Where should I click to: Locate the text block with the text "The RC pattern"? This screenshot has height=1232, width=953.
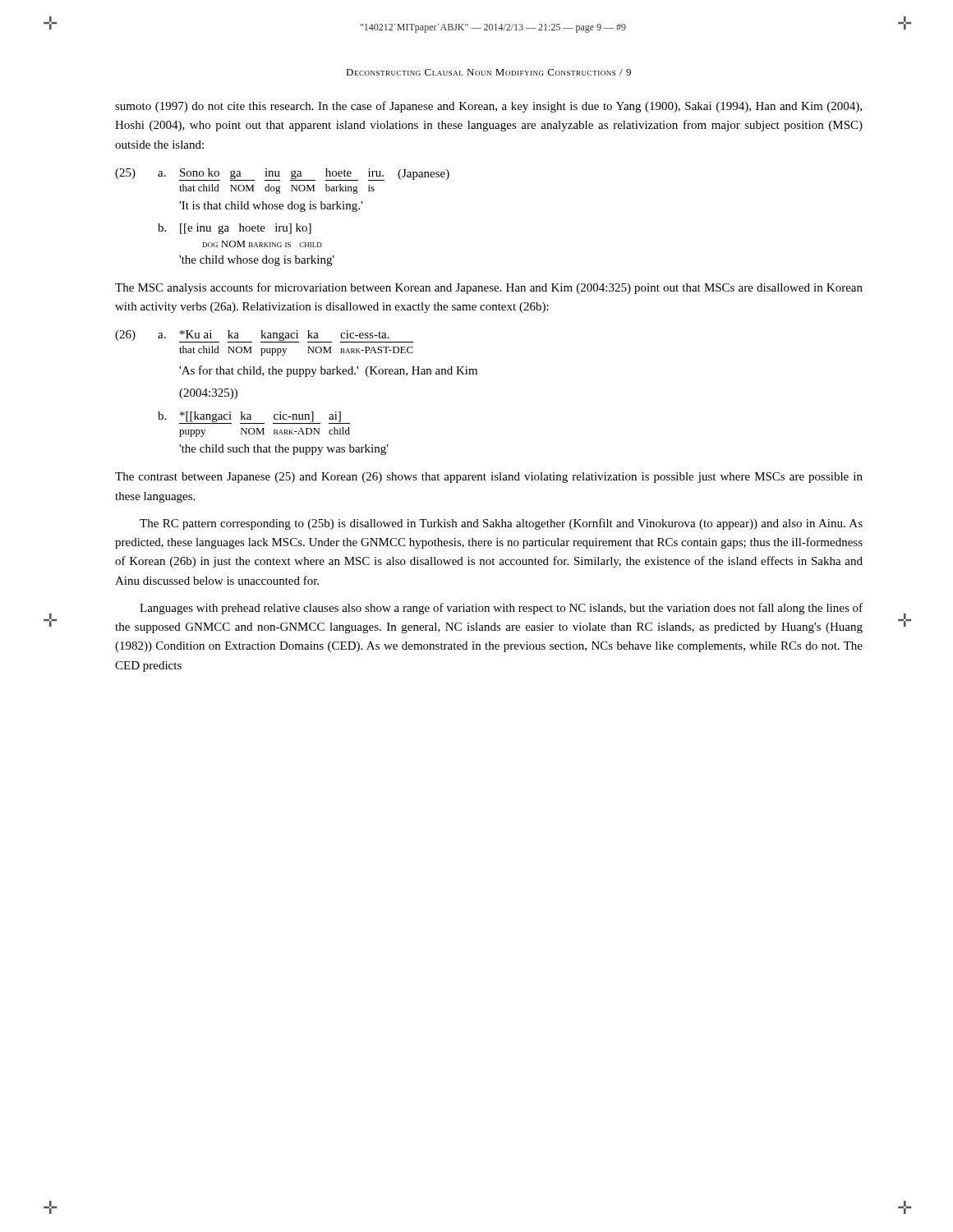point(489,552)
